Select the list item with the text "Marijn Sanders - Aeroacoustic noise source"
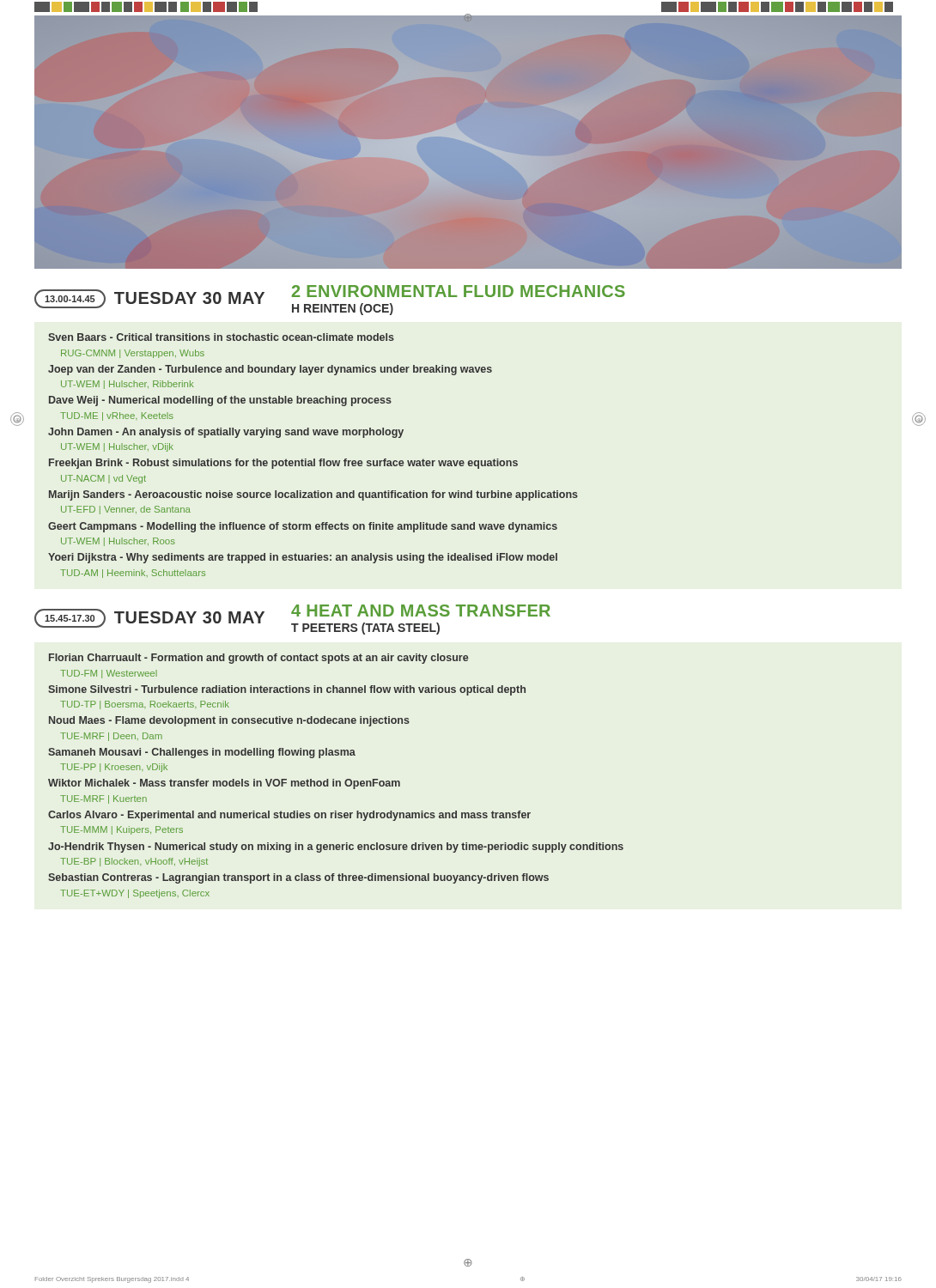The width and height of the screenshot is (936, 1288). [468, 502]
